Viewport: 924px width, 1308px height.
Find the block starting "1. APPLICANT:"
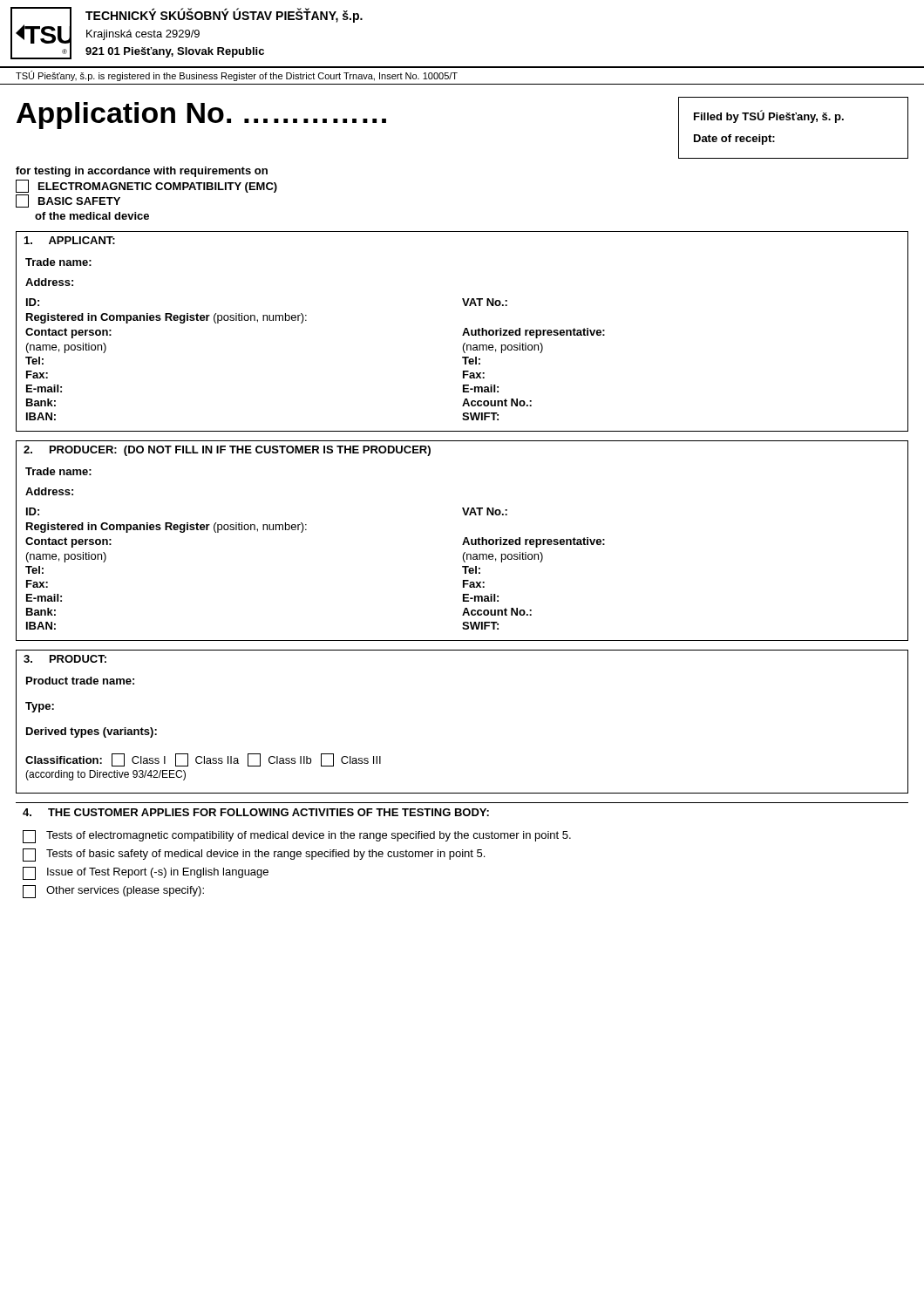click(70, 241)
